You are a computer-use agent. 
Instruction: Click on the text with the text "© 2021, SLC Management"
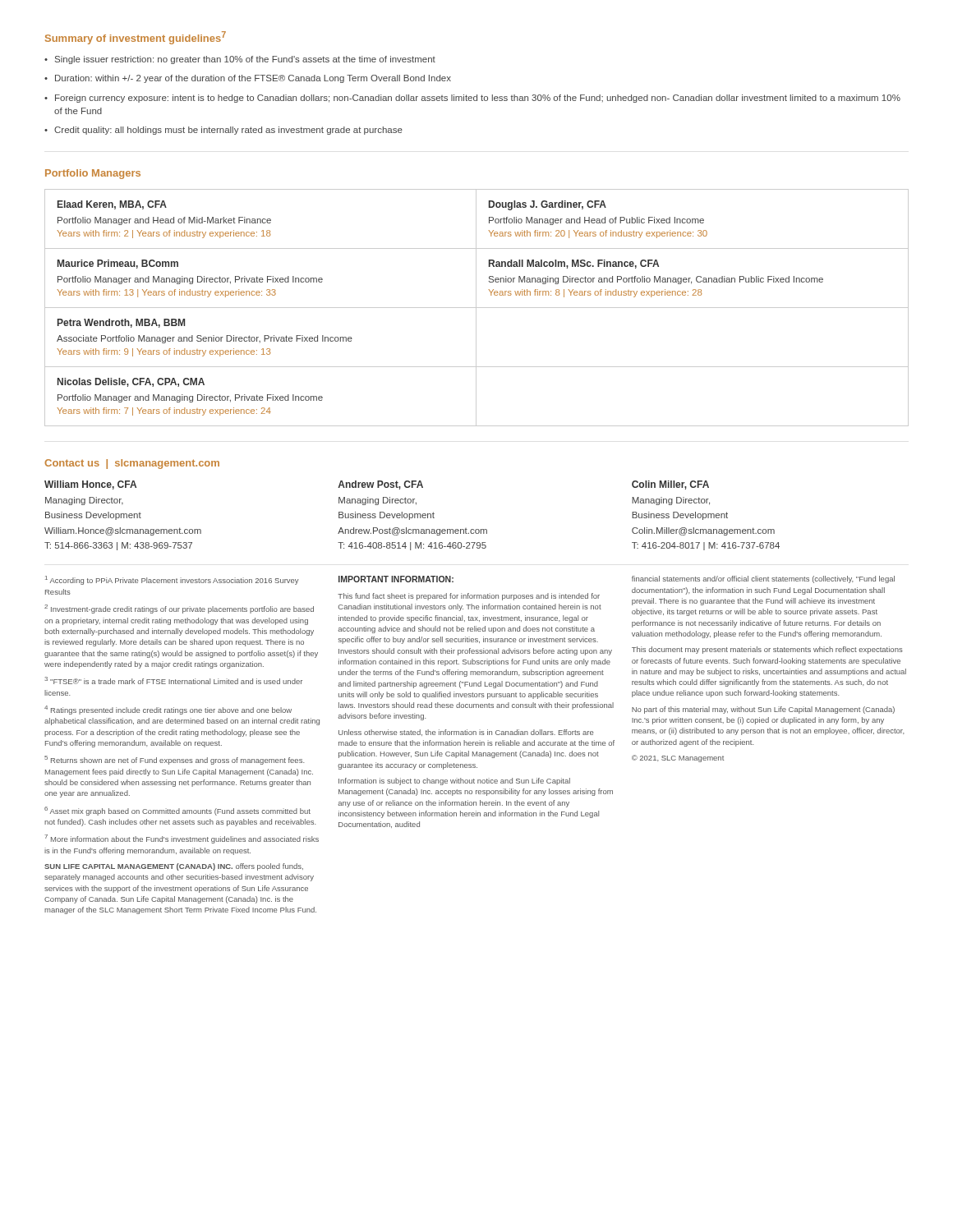click(x=678, y=758)
